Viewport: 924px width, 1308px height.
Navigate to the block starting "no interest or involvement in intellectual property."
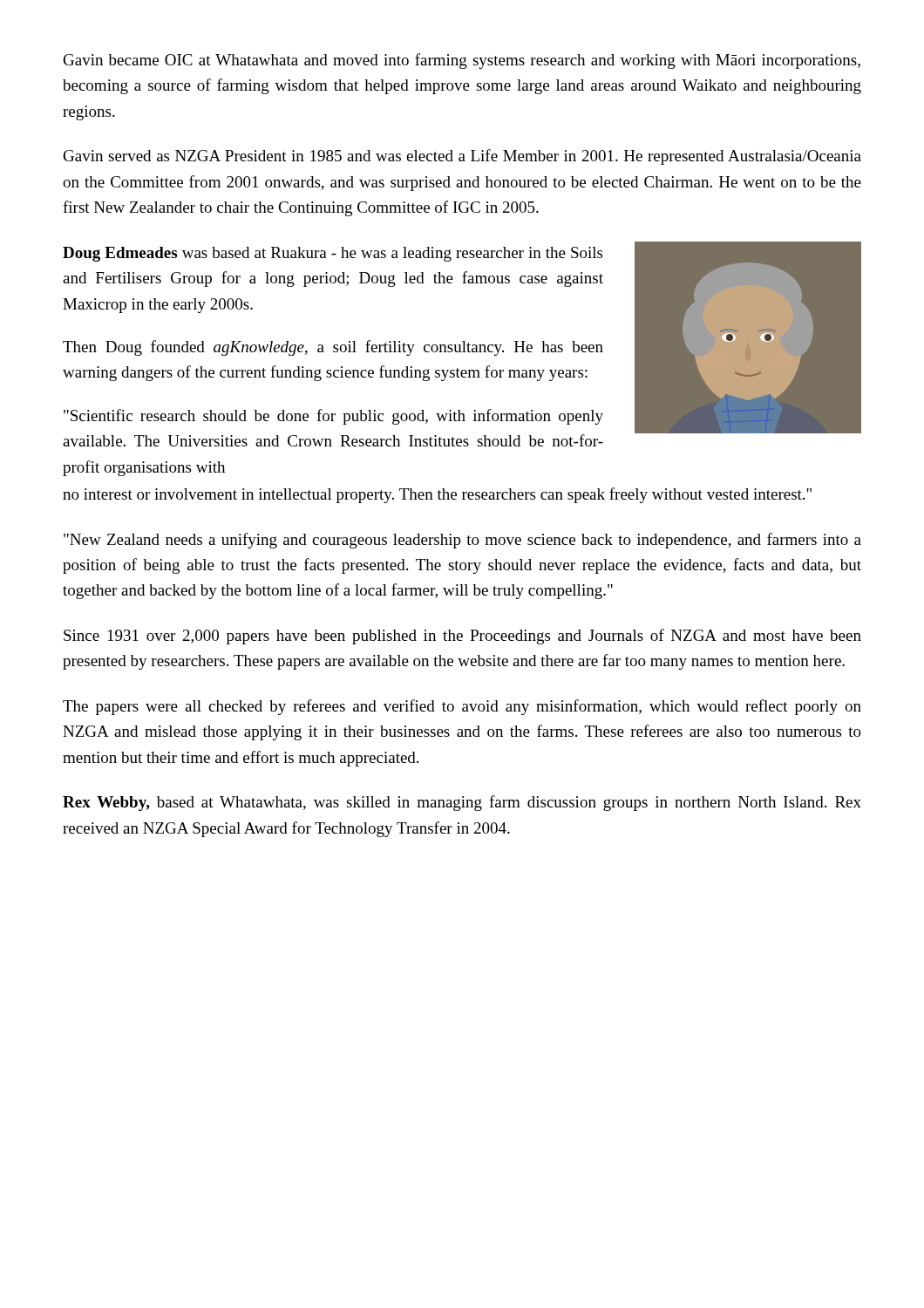pyautogui.click(x=438, y=494)
